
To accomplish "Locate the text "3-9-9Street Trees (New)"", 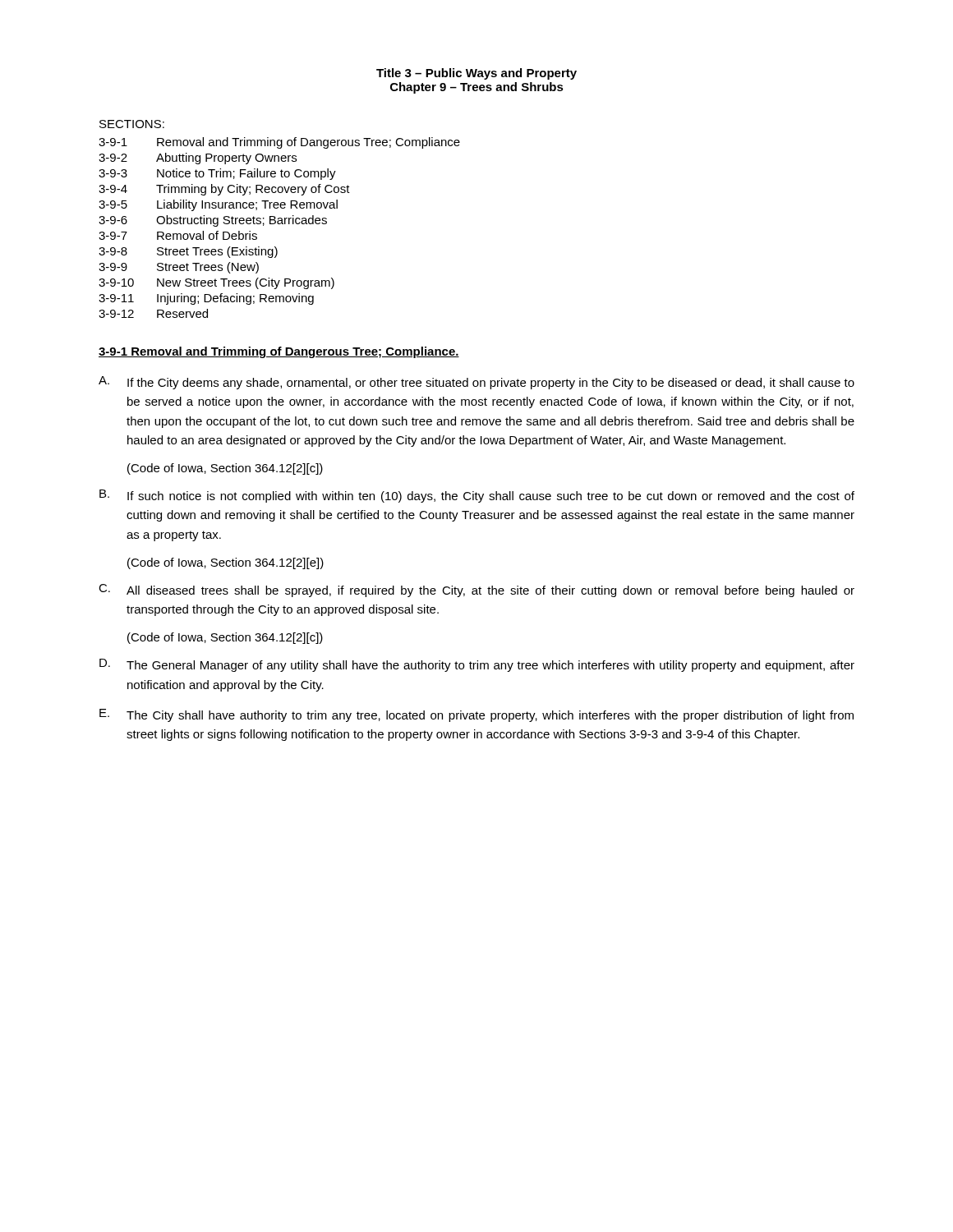I will tap(279, 267).
